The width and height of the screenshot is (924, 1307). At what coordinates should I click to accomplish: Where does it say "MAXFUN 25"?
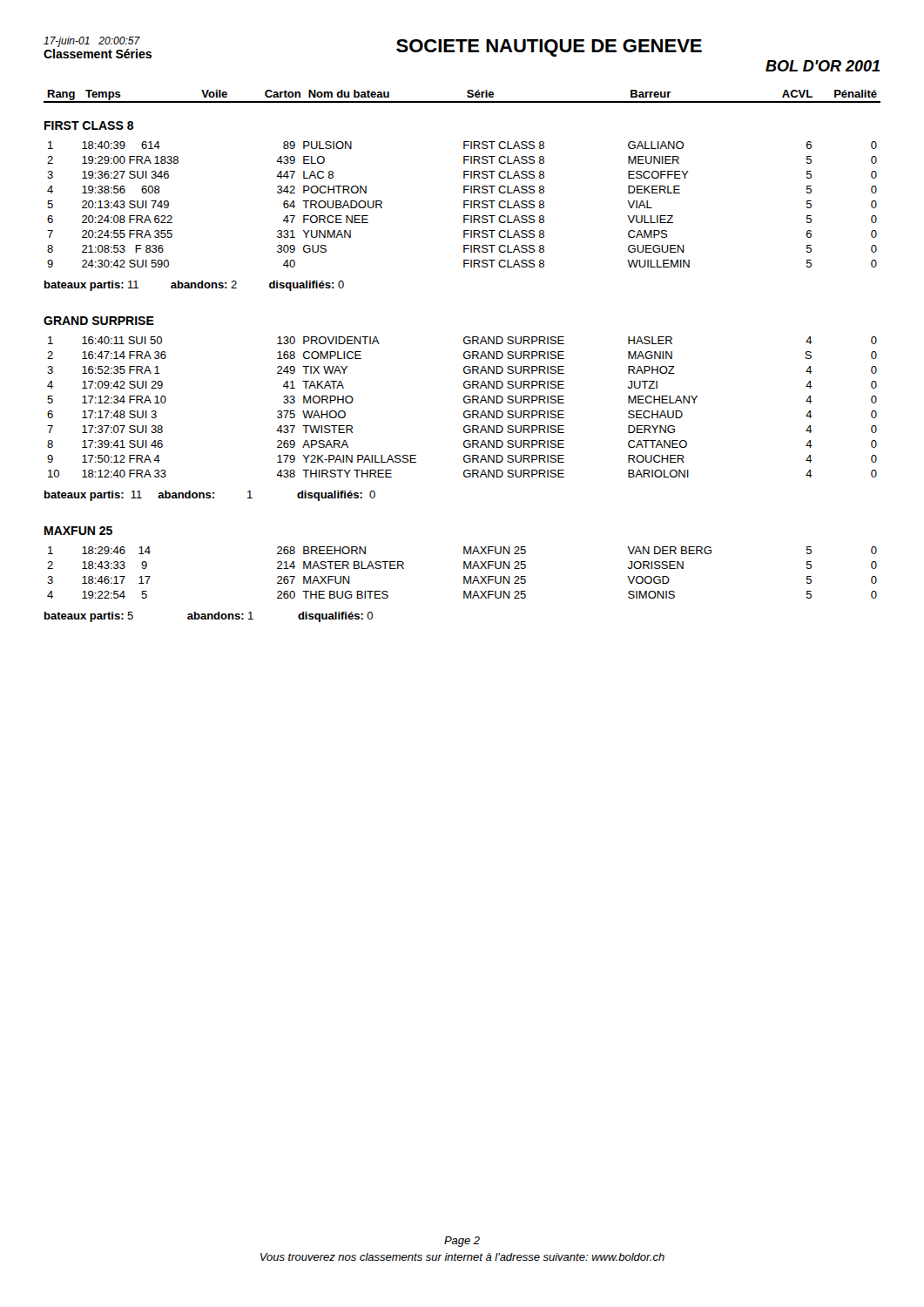(x=78, y=531)
